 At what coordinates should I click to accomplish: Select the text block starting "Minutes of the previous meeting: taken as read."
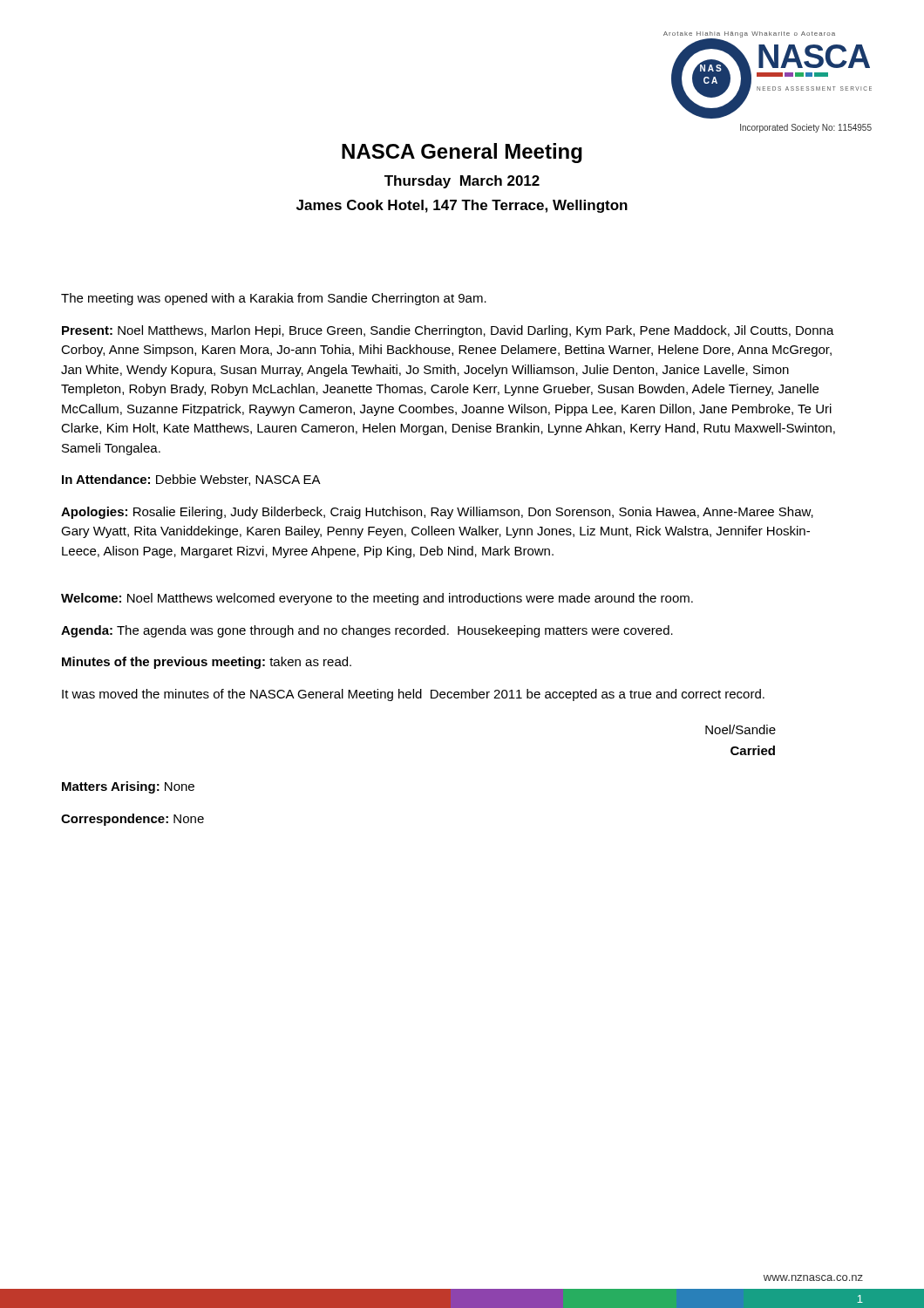pos(207,663)
